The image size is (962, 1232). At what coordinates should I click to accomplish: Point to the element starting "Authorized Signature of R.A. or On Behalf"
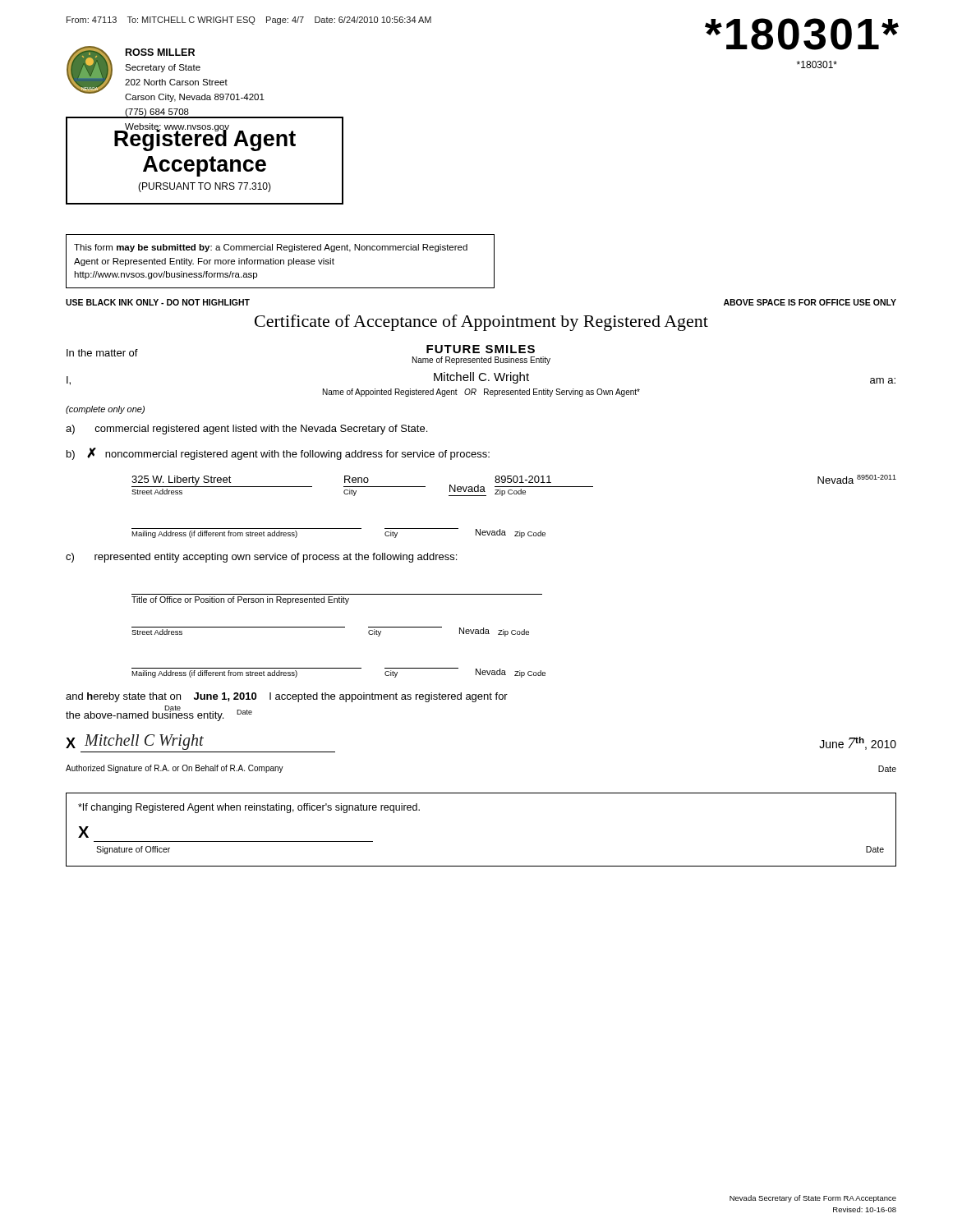pos(174,768)
